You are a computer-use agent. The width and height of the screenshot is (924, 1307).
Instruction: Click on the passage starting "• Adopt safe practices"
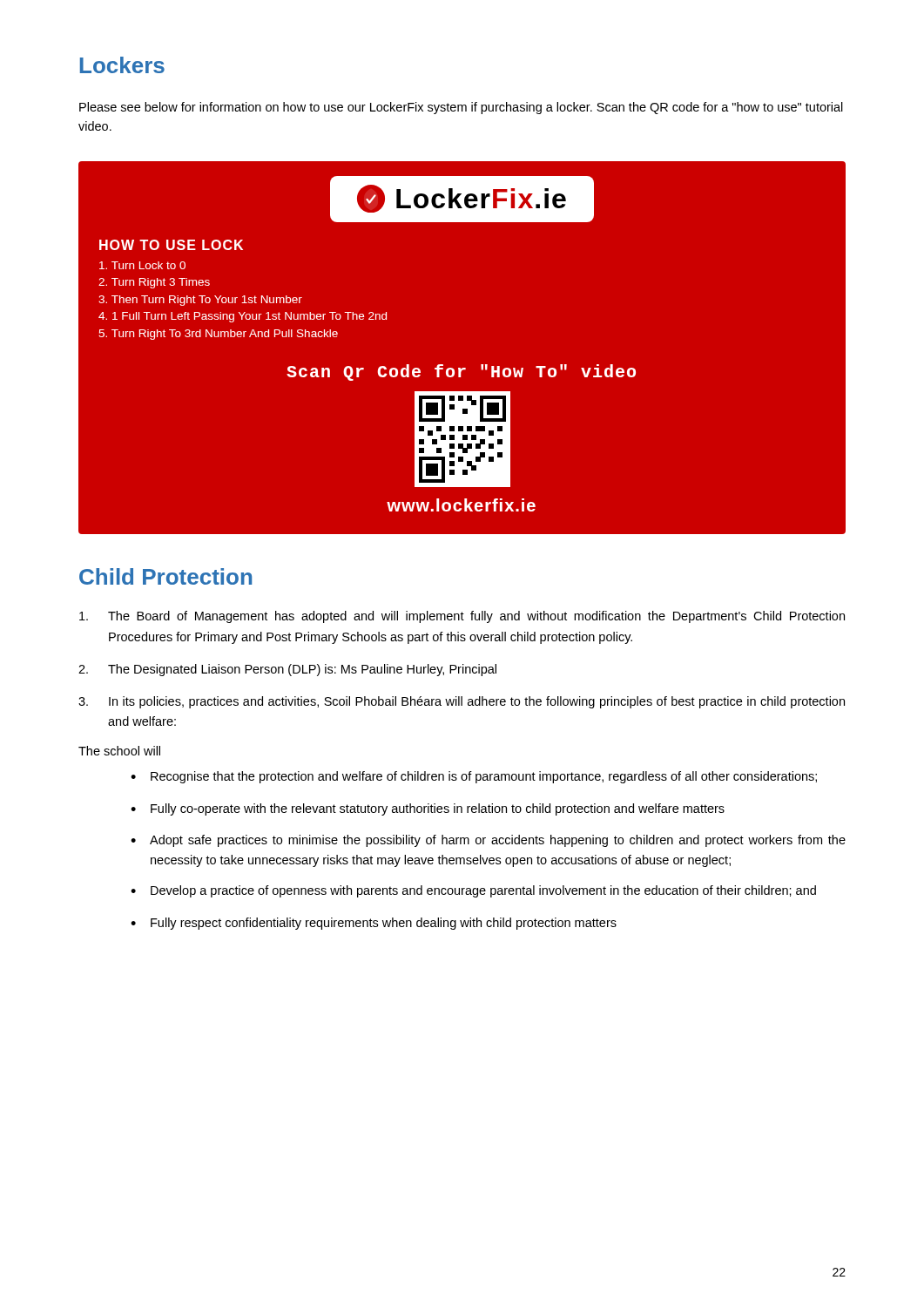pos(488,851)
